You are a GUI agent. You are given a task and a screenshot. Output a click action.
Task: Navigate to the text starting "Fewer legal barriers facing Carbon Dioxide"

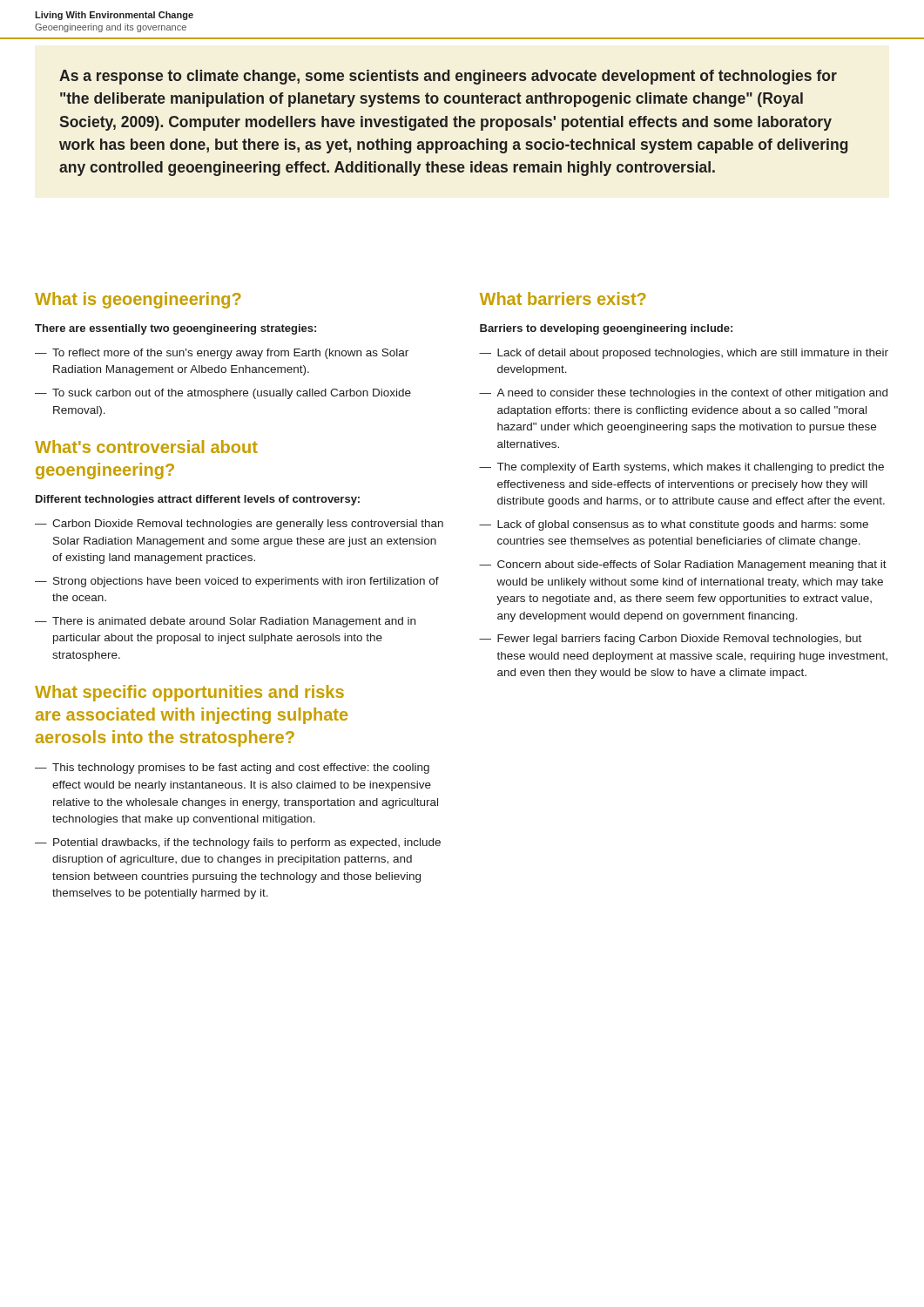693,656
